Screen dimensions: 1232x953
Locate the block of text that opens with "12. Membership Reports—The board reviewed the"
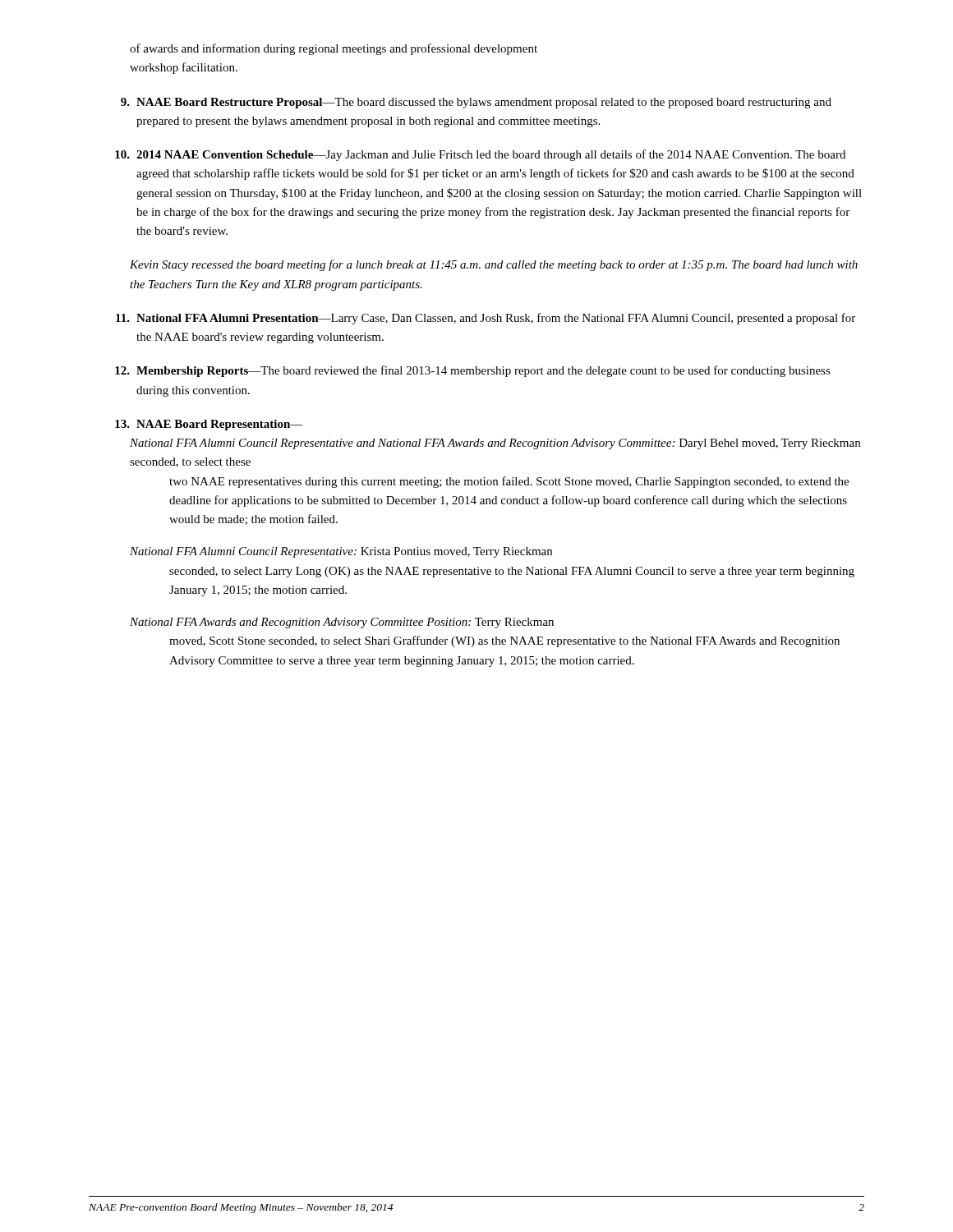tap(476, 381)
